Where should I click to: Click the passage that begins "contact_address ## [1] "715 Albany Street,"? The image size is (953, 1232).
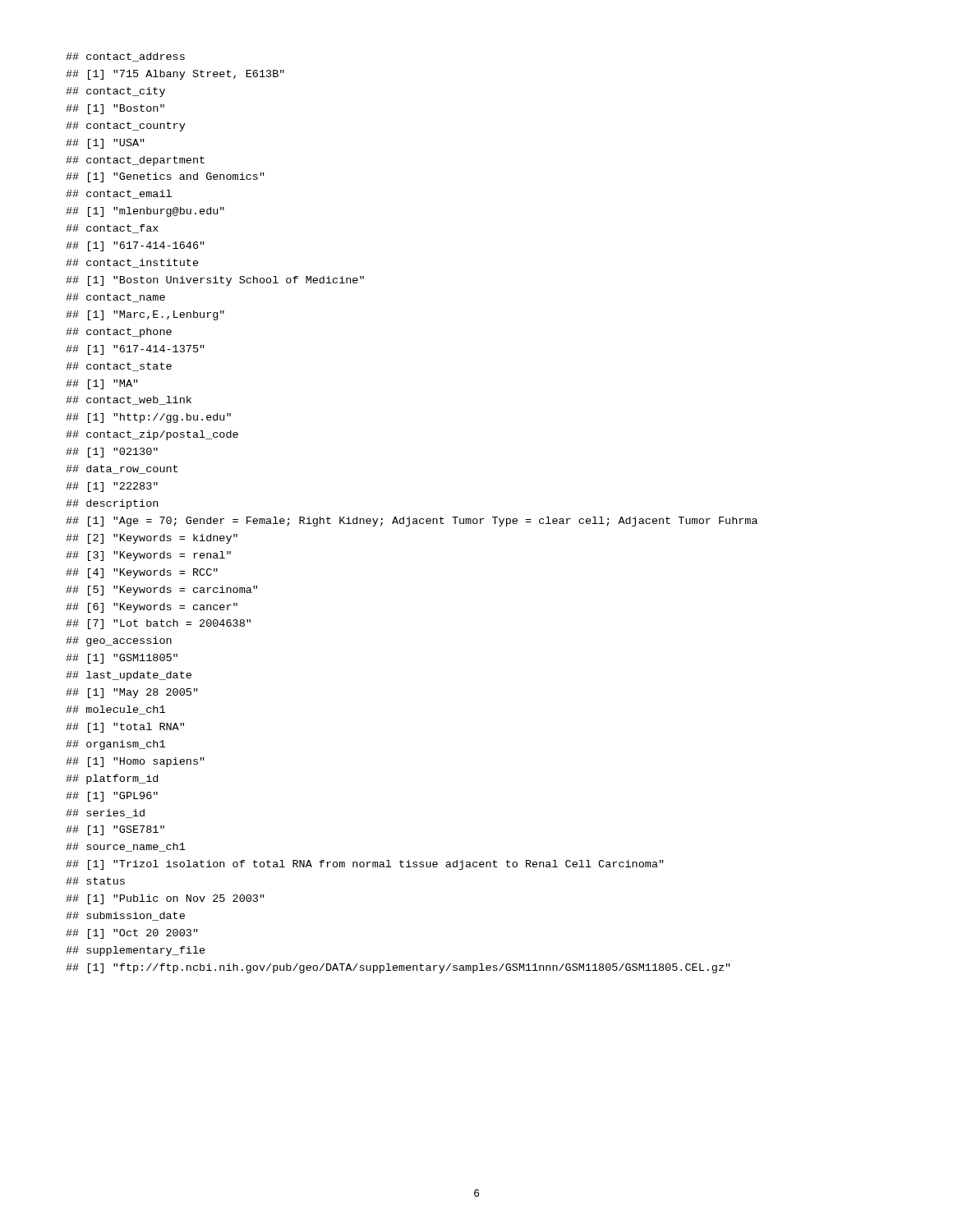tap(476, 513)
